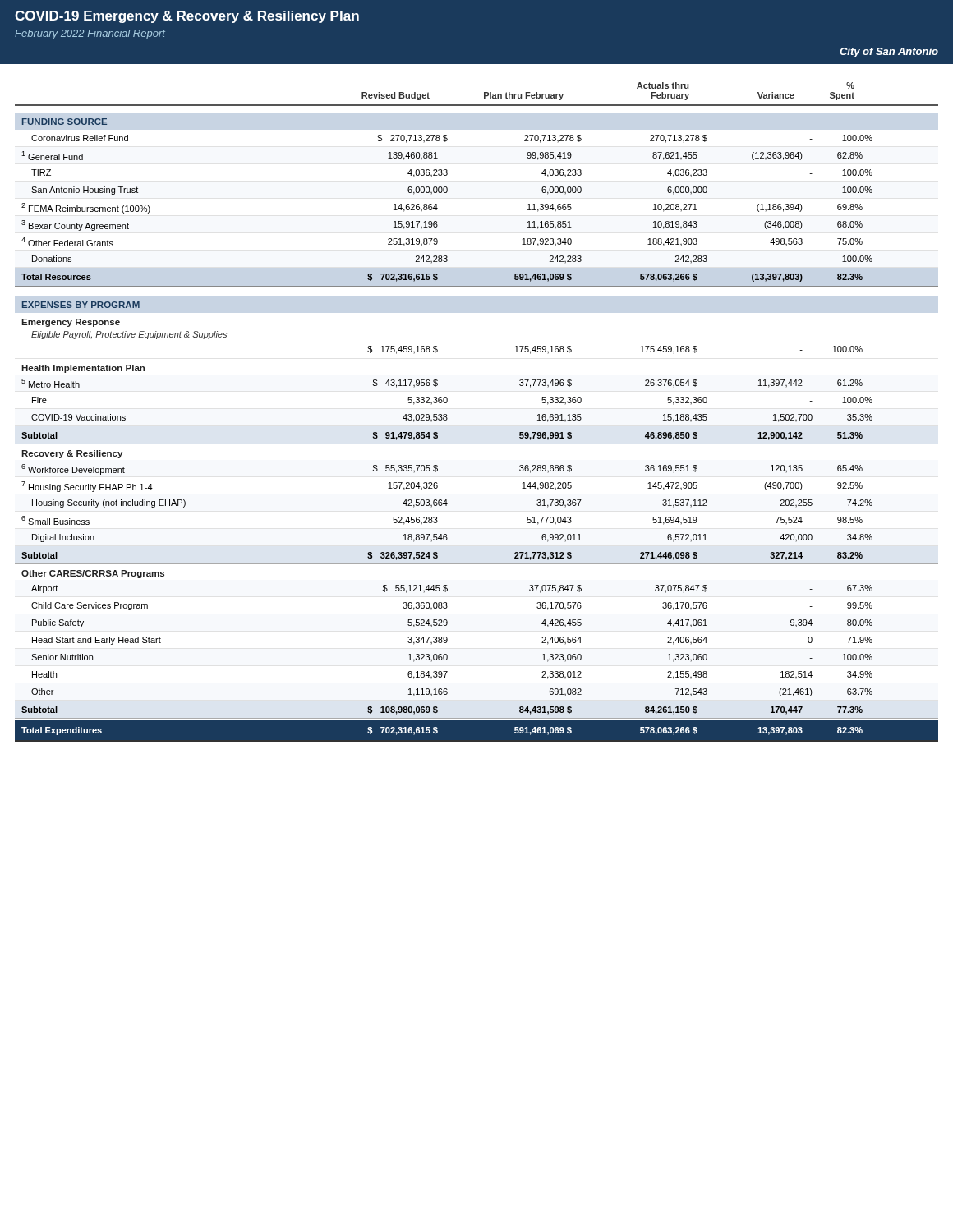
Task: Locate the section header that says "February 2022 Financial Report"
Action: coord(90,33)
